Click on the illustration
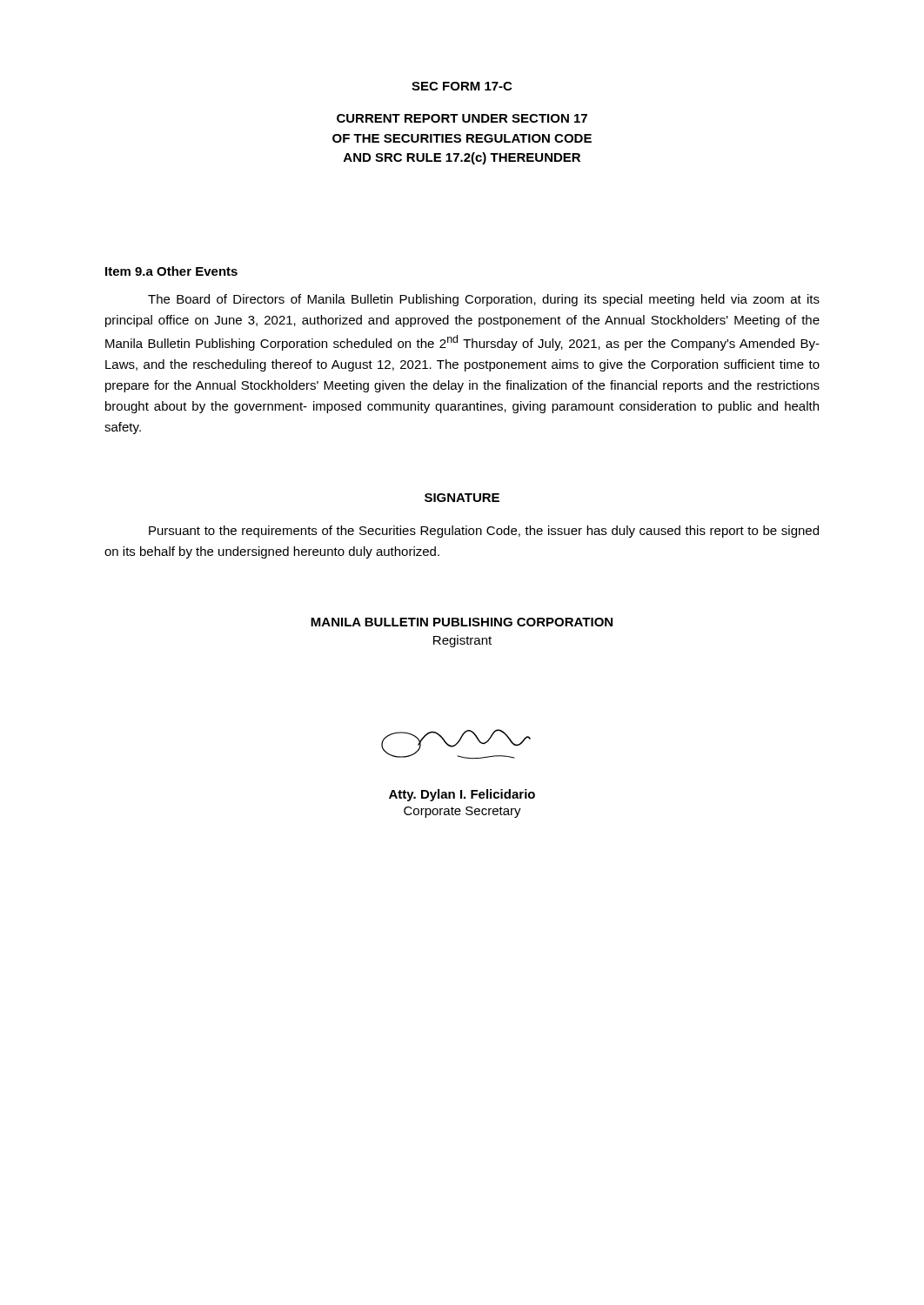924x1305 pixels. pos(462,738)
